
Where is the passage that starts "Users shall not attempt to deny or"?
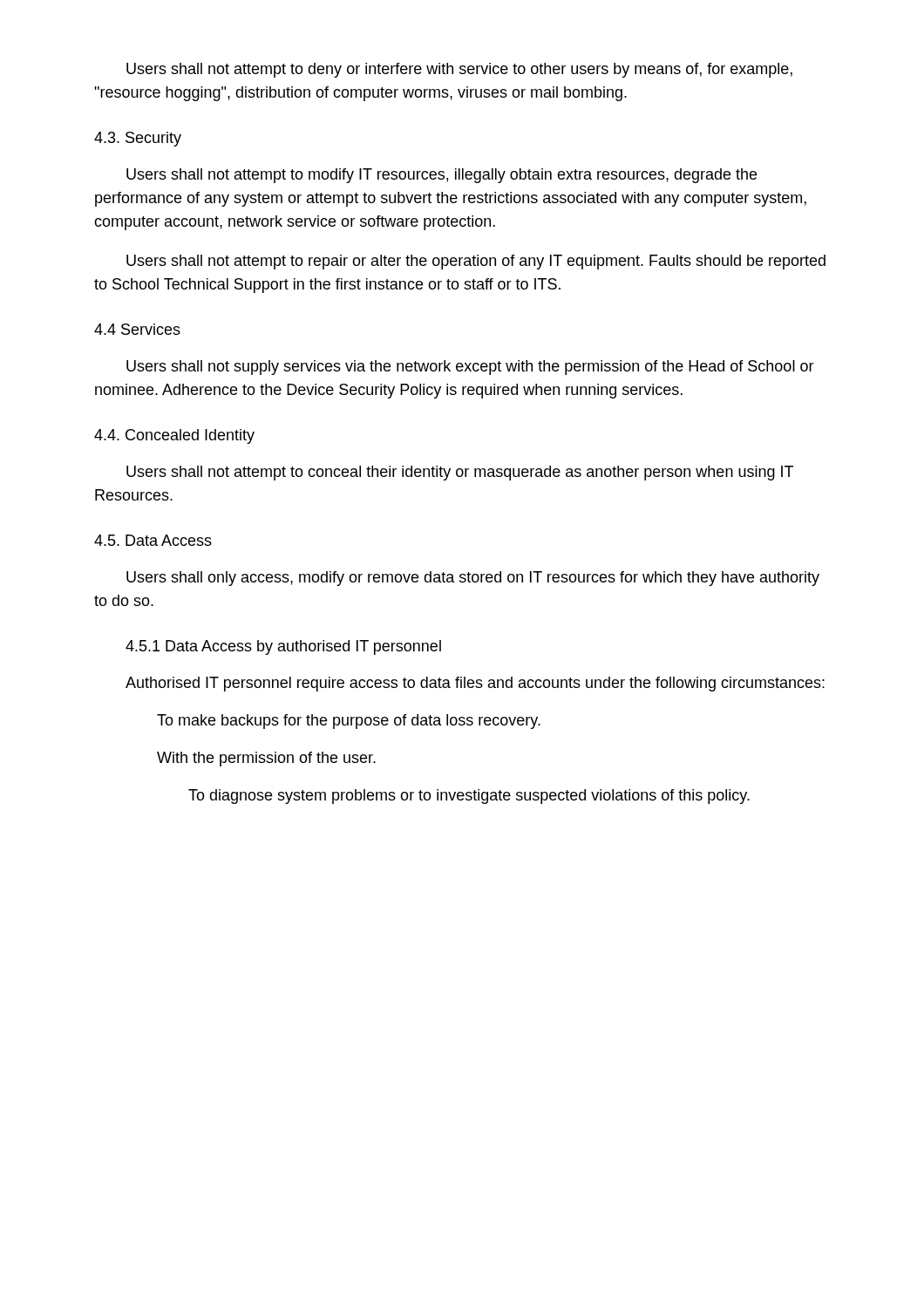click(462, 81)
